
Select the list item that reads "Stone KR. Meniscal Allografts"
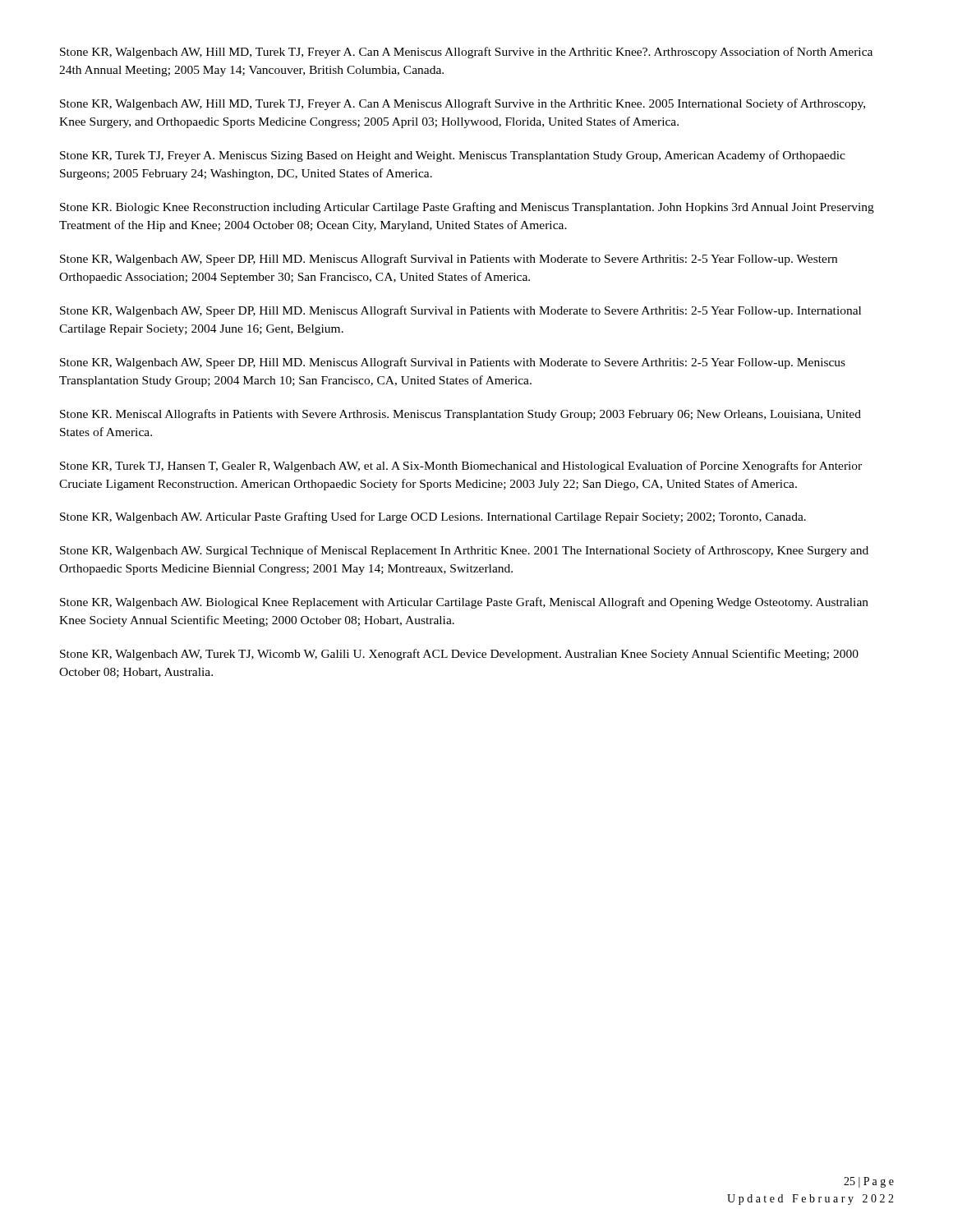(460, 422)
